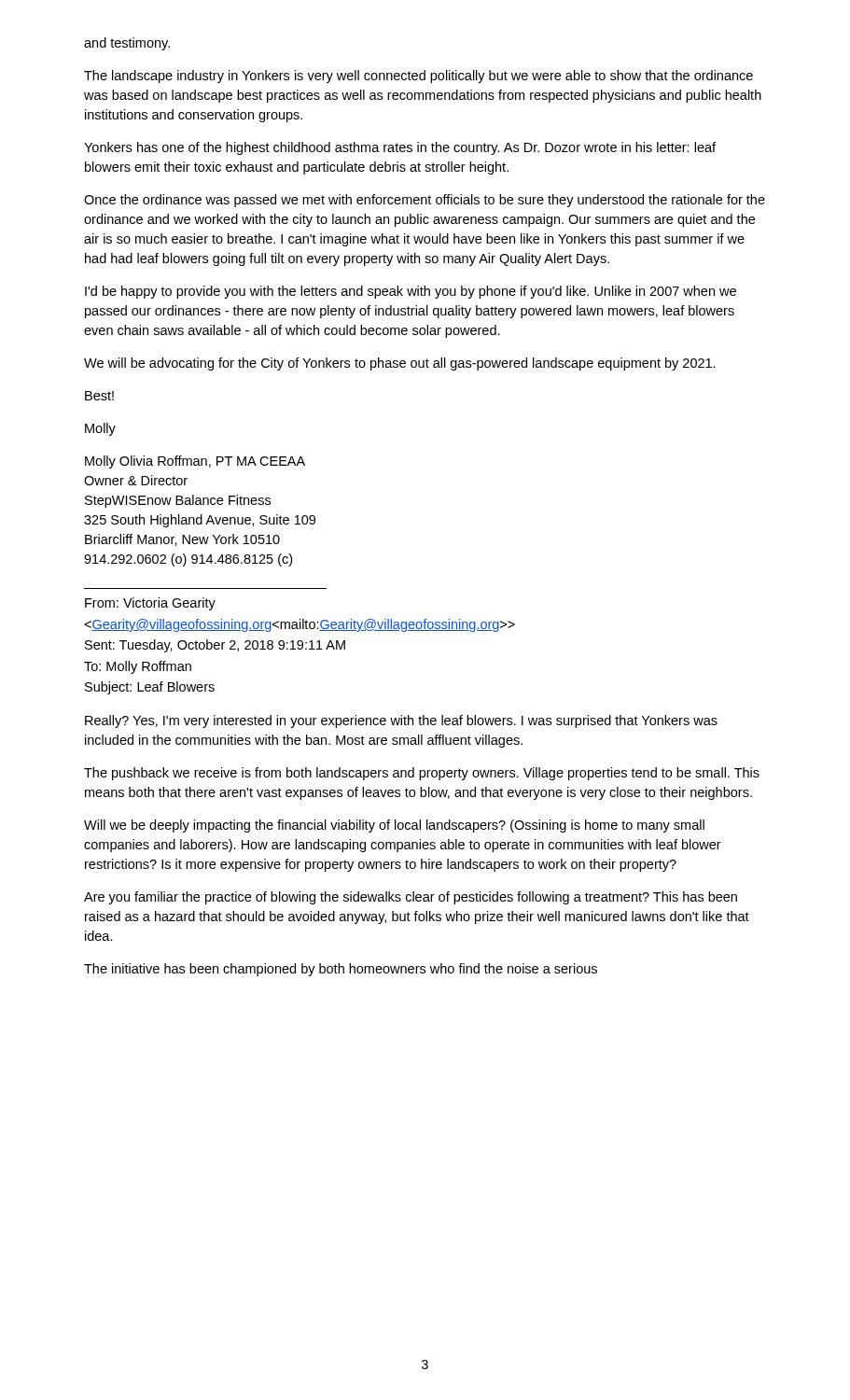
Task: Locate the region starting "Really? Yes, I'm very interested in your"
Action: [x=401, y=730]
